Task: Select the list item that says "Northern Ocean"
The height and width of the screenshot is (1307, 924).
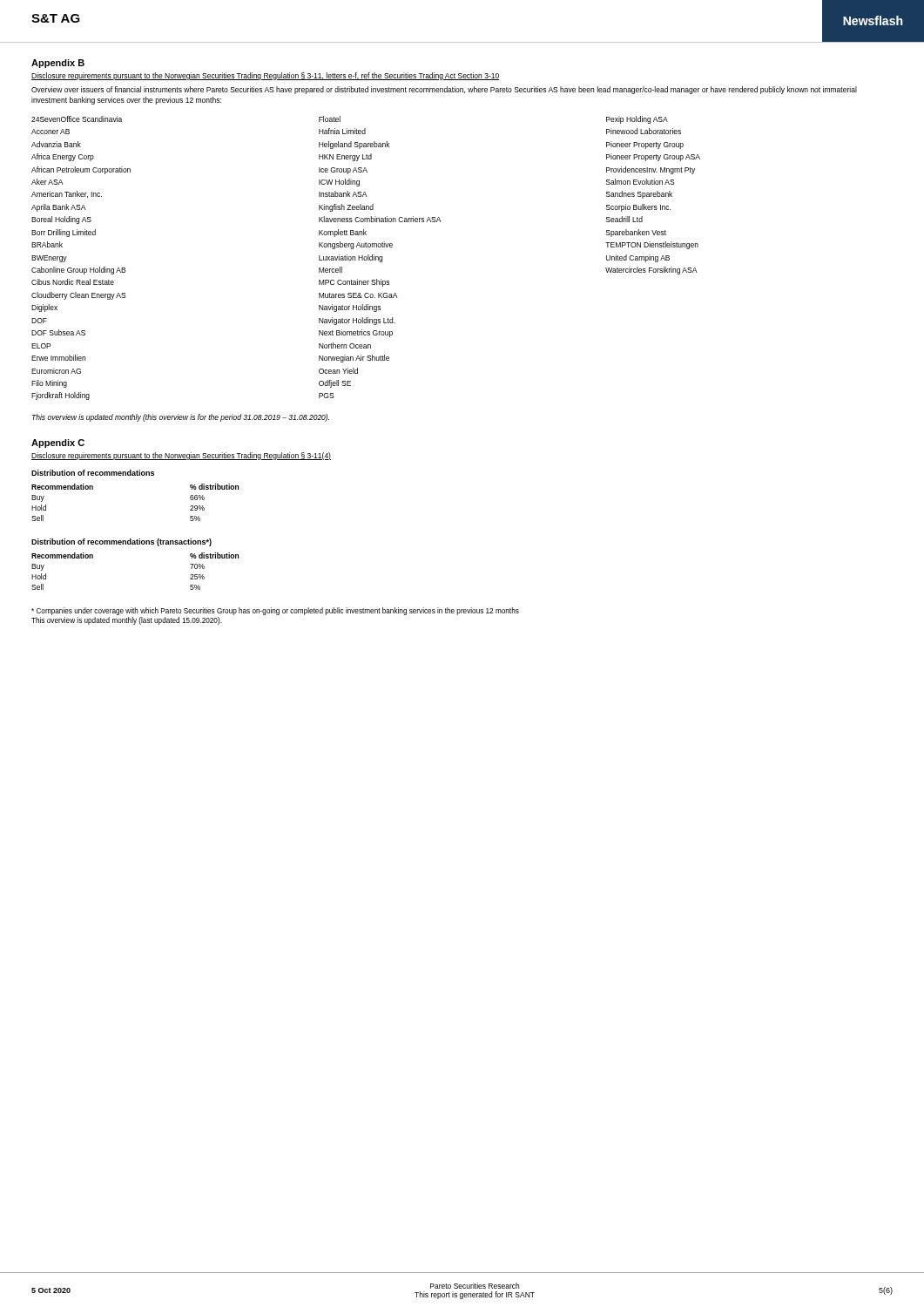Action: click(345, 346)
